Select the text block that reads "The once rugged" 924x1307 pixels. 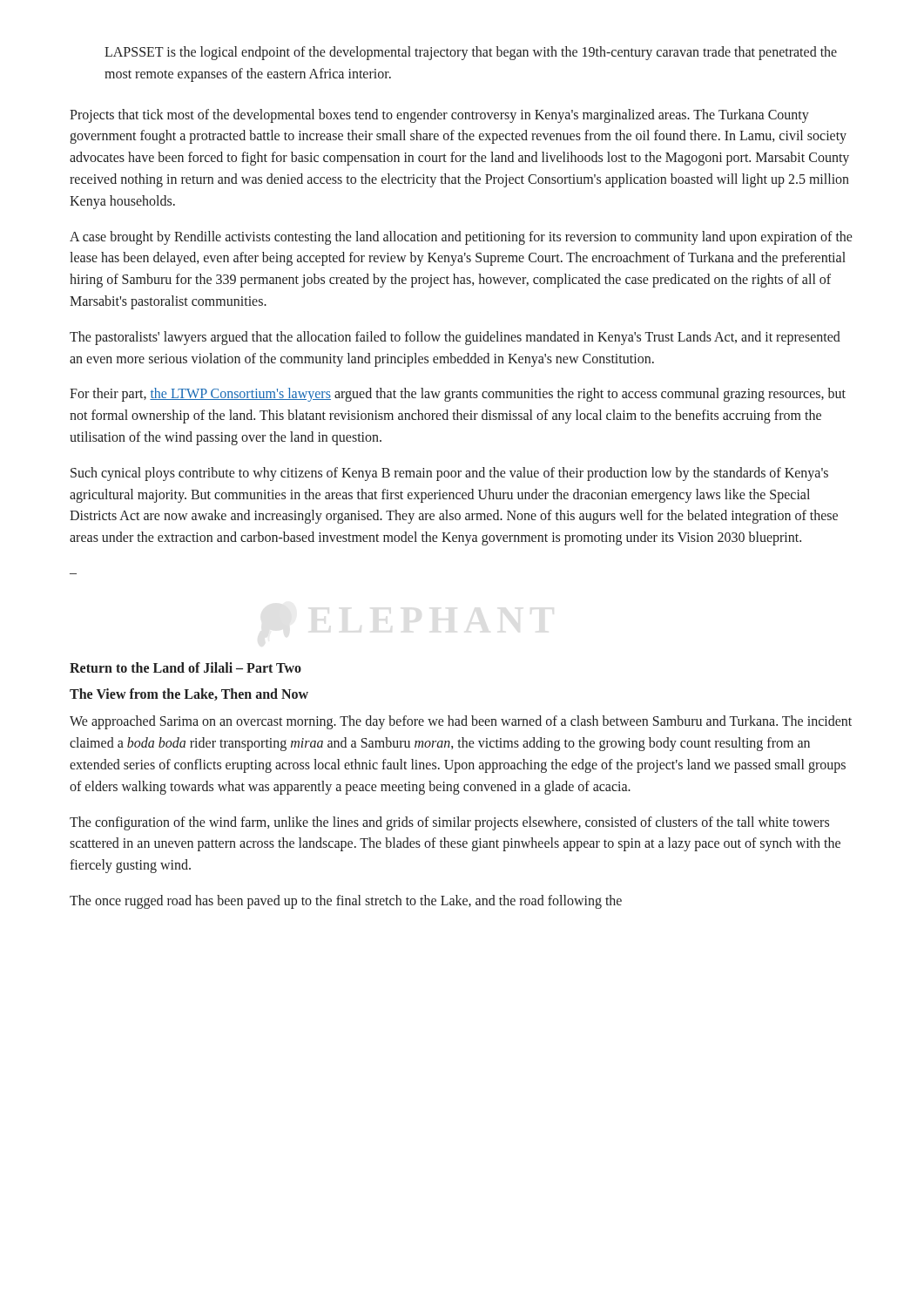click(462, 901)
